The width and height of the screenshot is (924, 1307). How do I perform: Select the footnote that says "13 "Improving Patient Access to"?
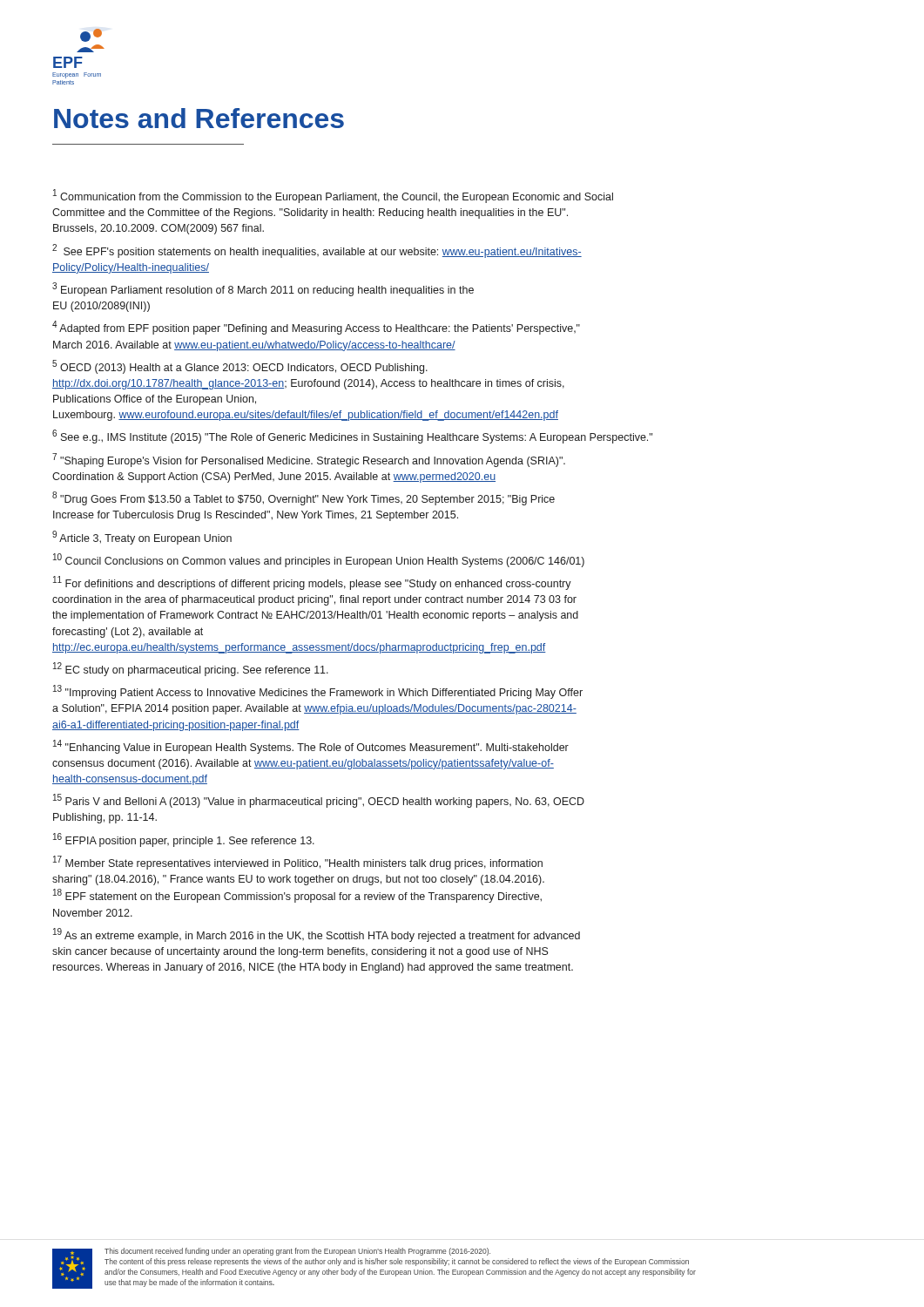pos(317,707)
